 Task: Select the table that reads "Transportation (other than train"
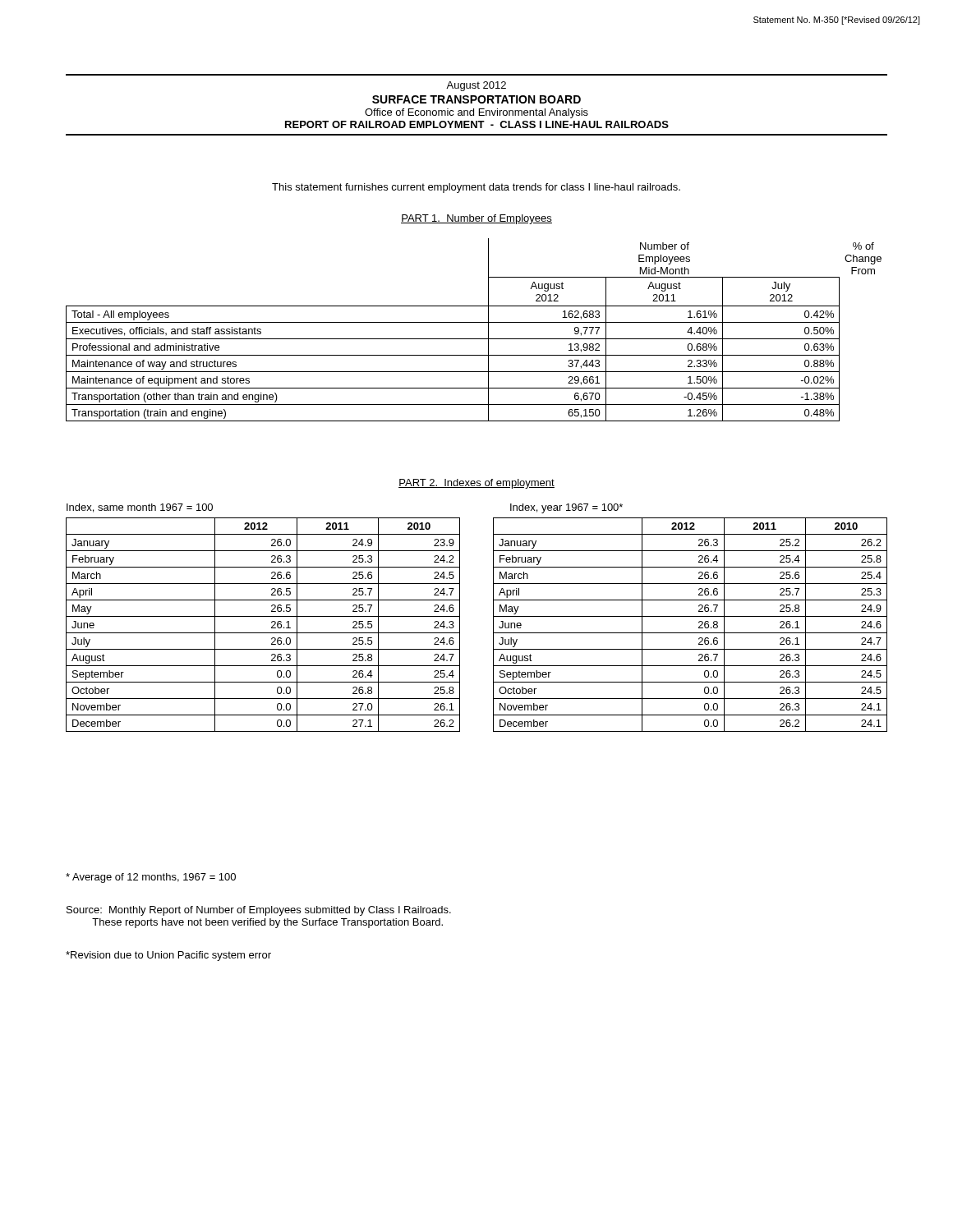pyautogui.click(x=476, y=330)
